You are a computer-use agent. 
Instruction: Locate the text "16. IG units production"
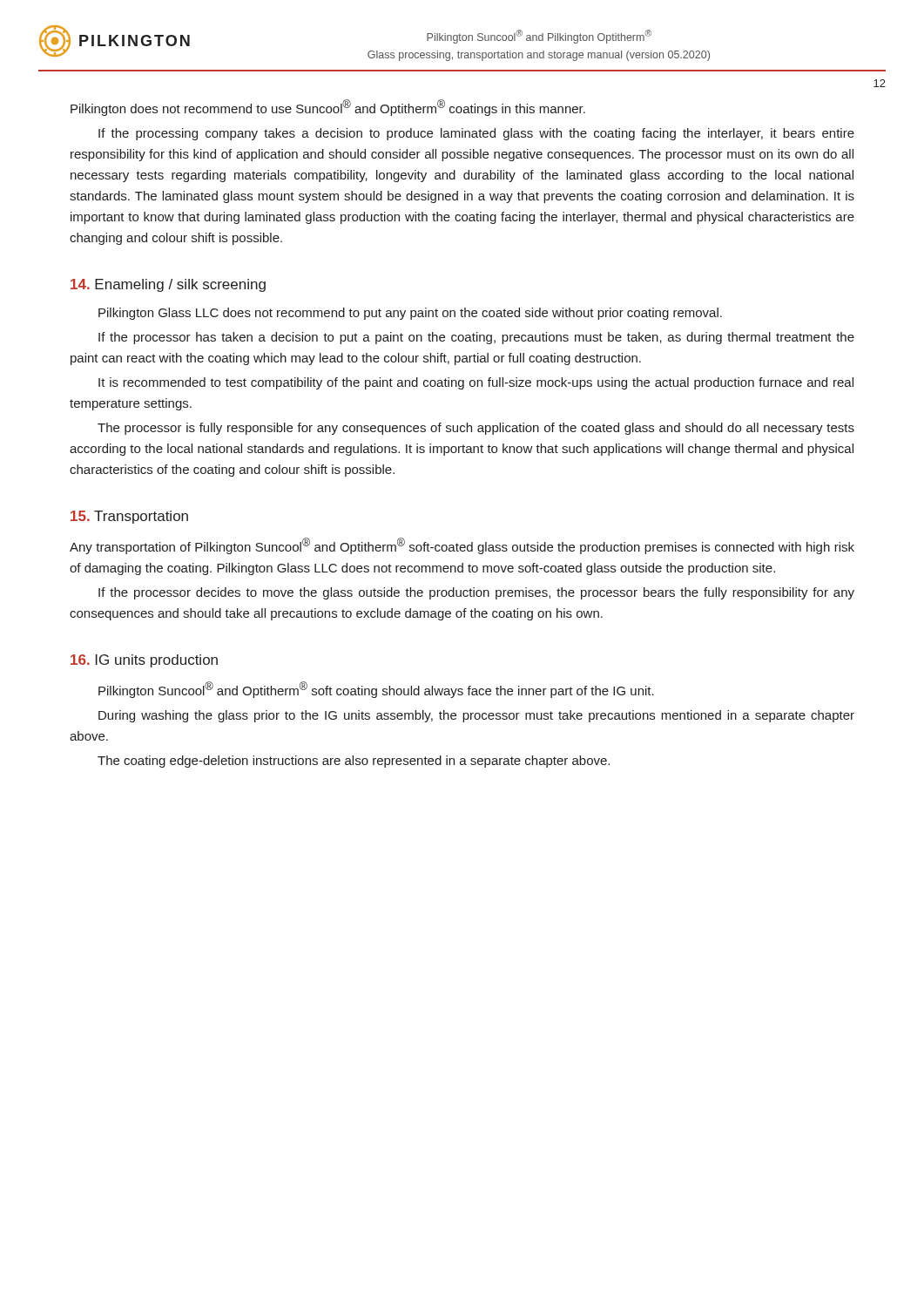144,660
